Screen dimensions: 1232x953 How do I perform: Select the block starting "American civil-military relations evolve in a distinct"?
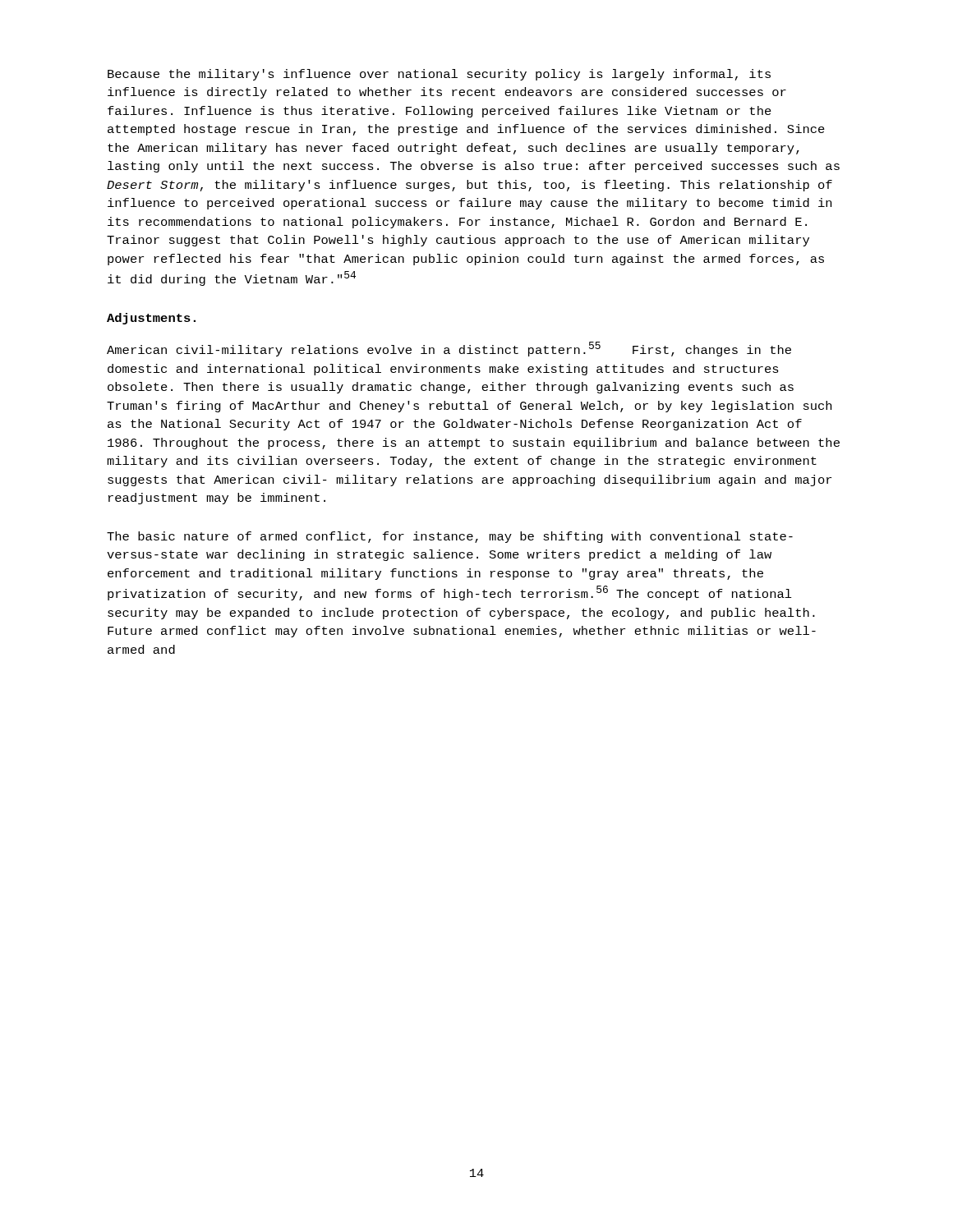[x=474, y=423]
